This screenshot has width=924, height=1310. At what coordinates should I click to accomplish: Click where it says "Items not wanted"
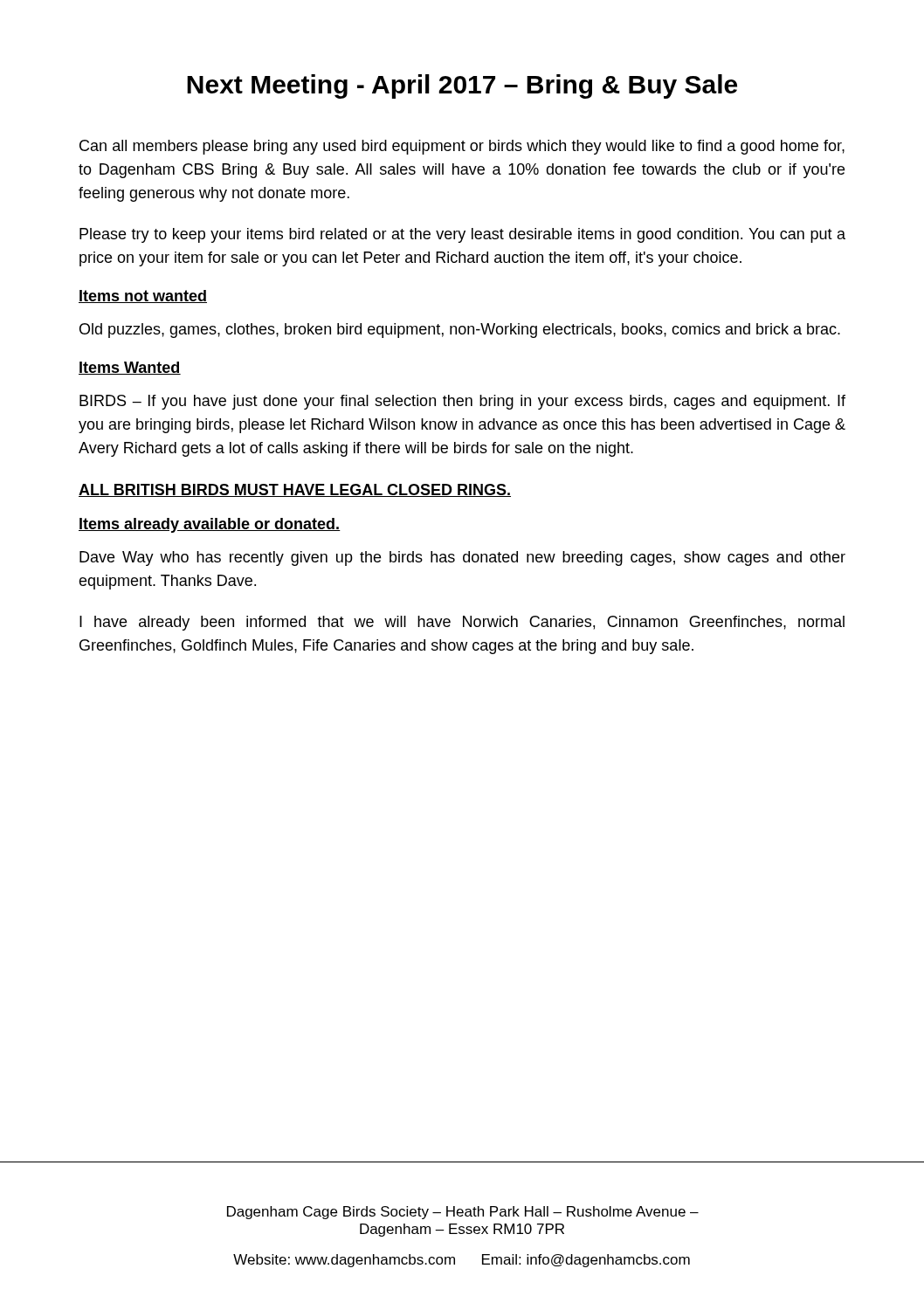pyautogui.click(x=143, y=296)
